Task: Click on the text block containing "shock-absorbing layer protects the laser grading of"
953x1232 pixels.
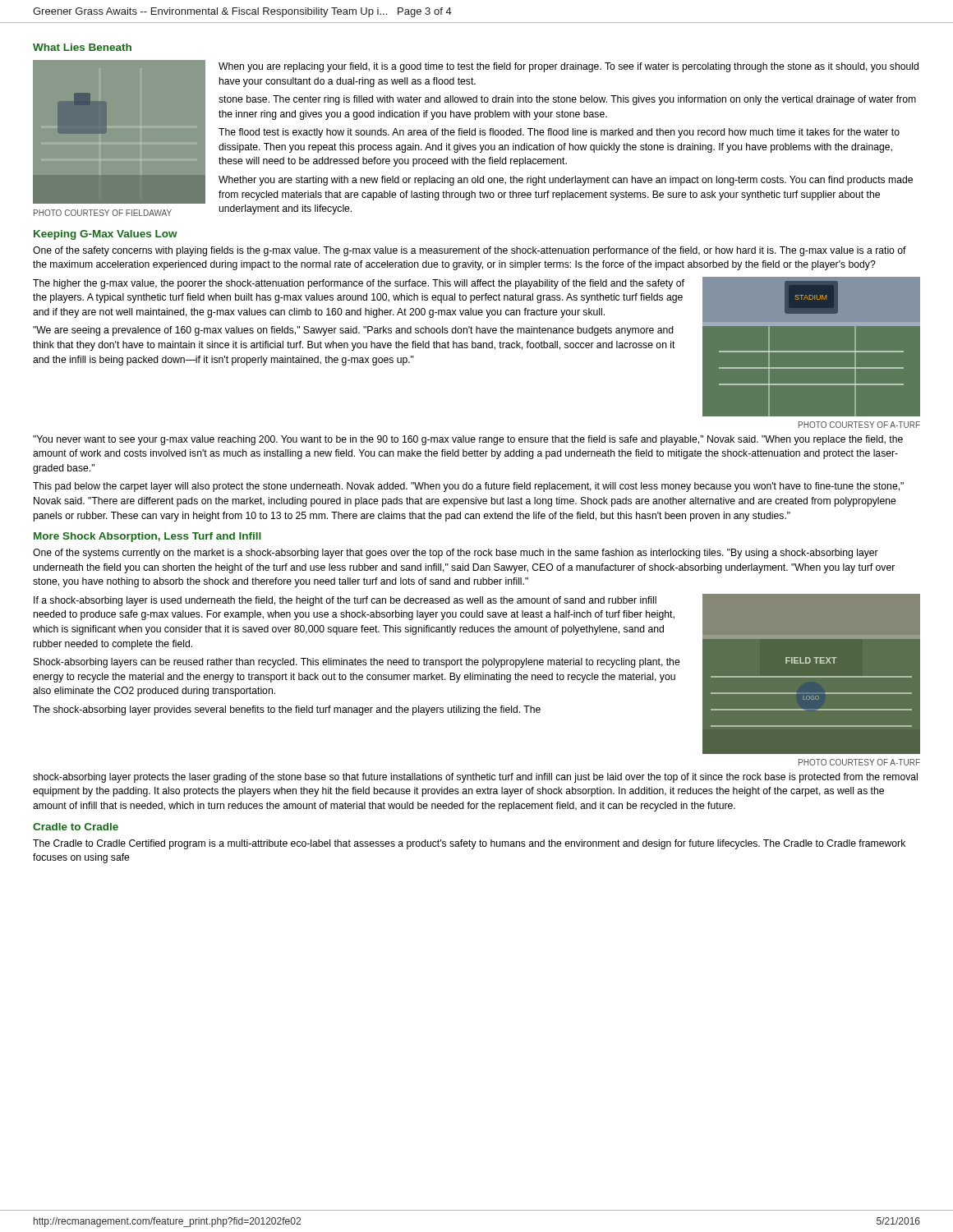Action: tap(476, 791)
